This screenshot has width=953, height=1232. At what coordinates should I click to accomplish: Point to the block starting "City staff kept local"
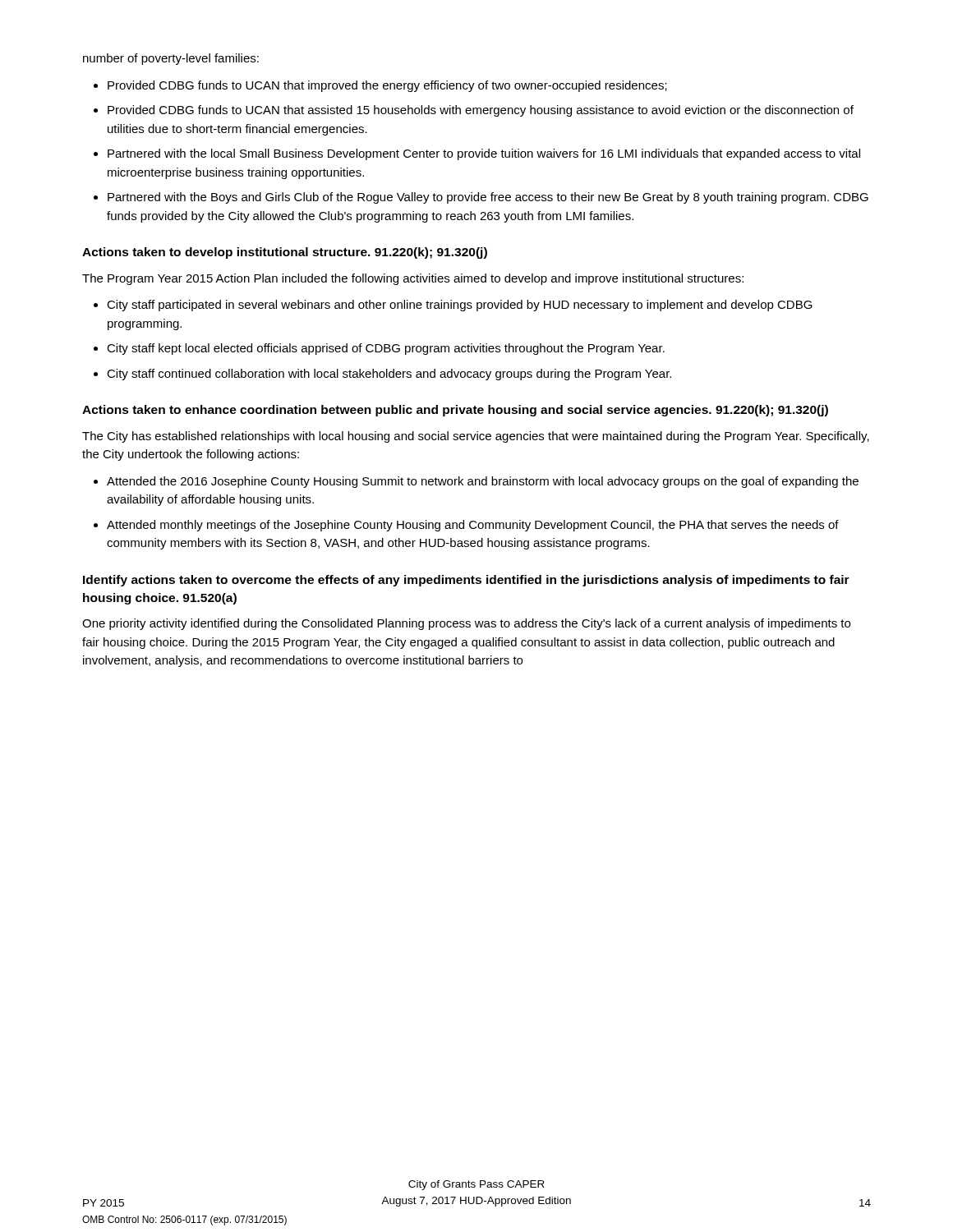tap(386, 348)
